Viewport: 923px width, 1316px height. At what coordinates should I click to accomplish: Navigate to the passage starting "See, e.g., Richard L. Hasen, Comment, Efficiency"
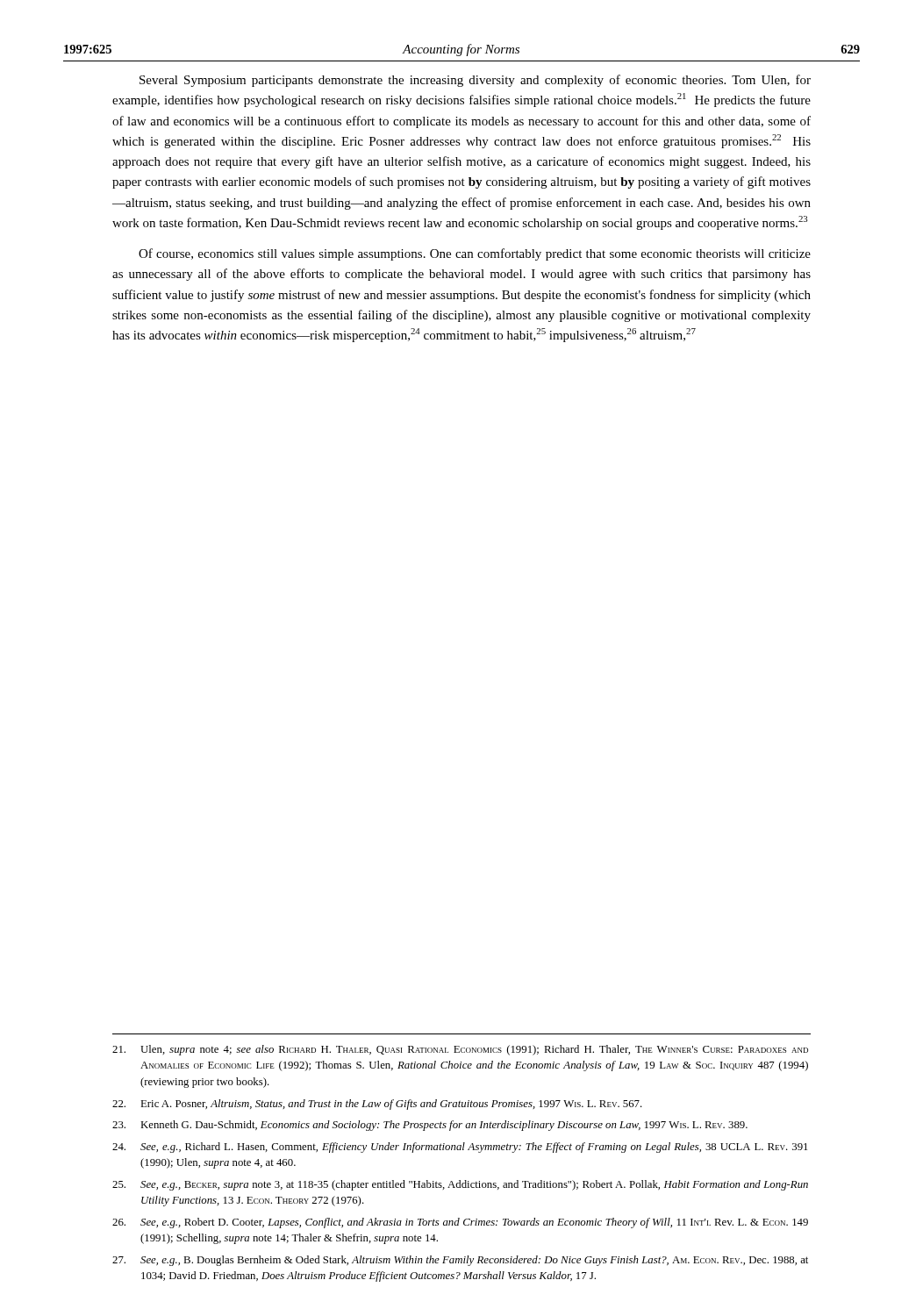[460, 1155]
